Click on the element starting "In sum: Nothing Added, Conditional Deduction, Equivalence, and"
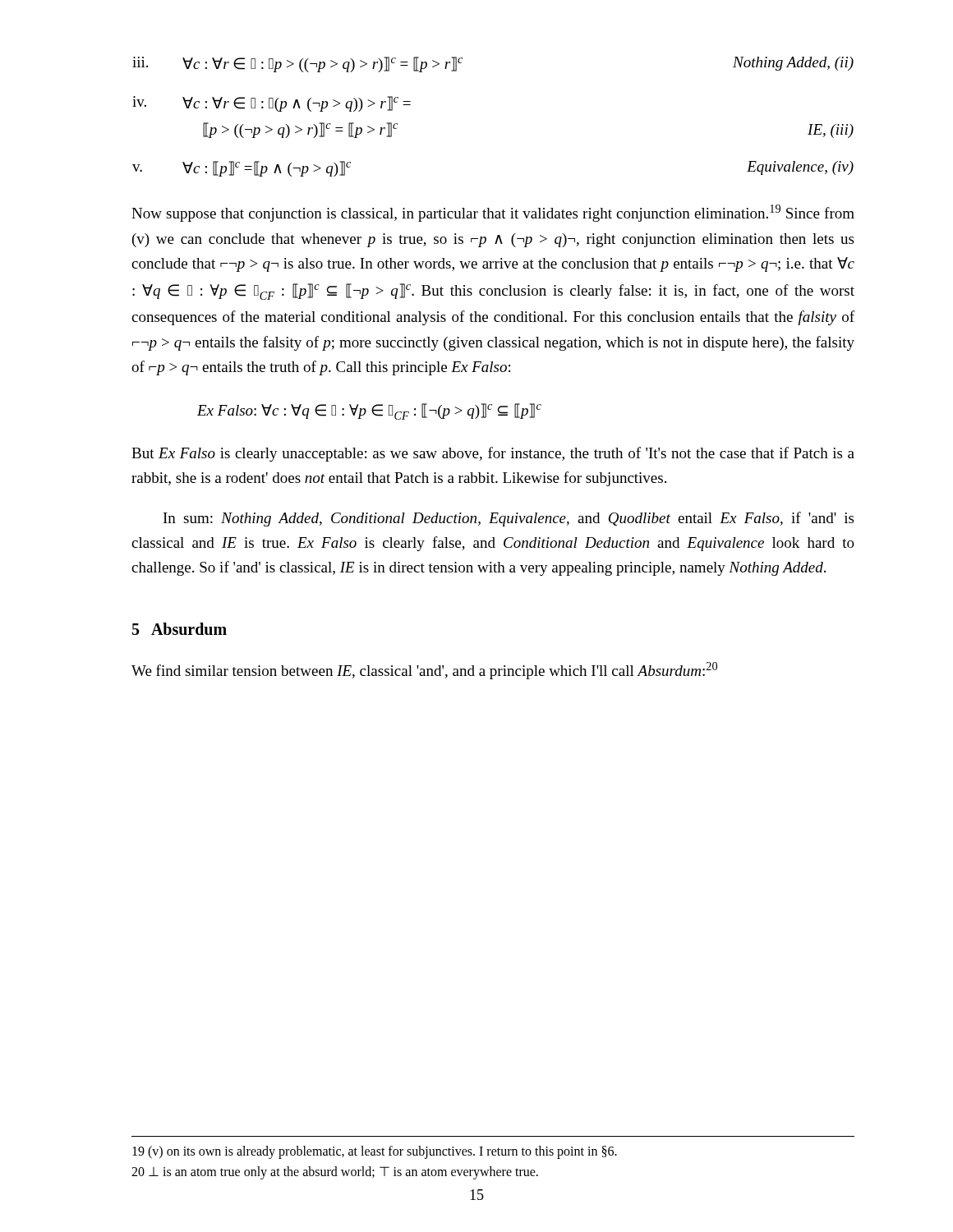 point(493,543)
